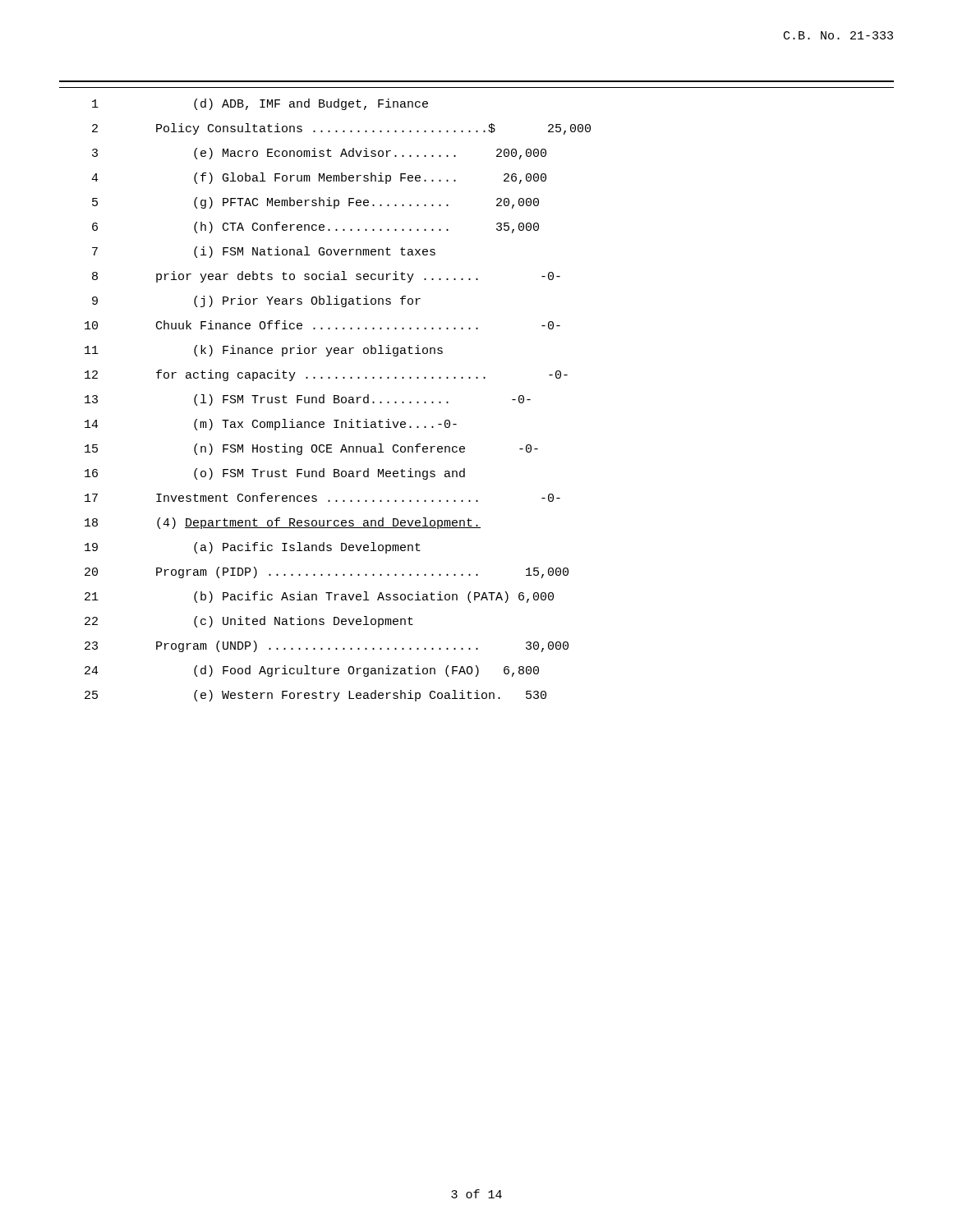
Task: Point to the region starting "16 (o) FSM Trust"
Action: (476, 474)
